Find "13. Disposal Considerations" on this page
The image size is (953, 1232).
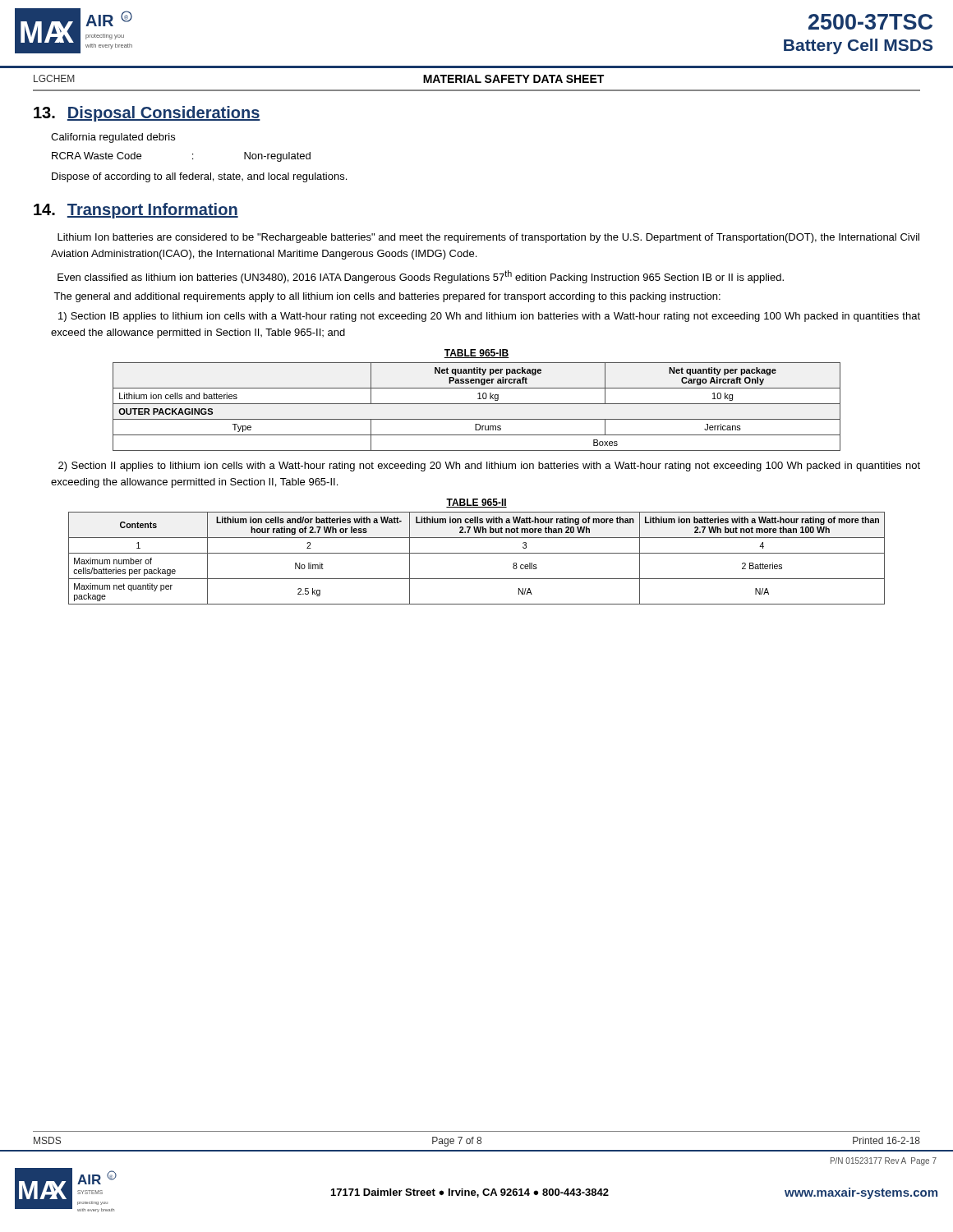[146, 113]
